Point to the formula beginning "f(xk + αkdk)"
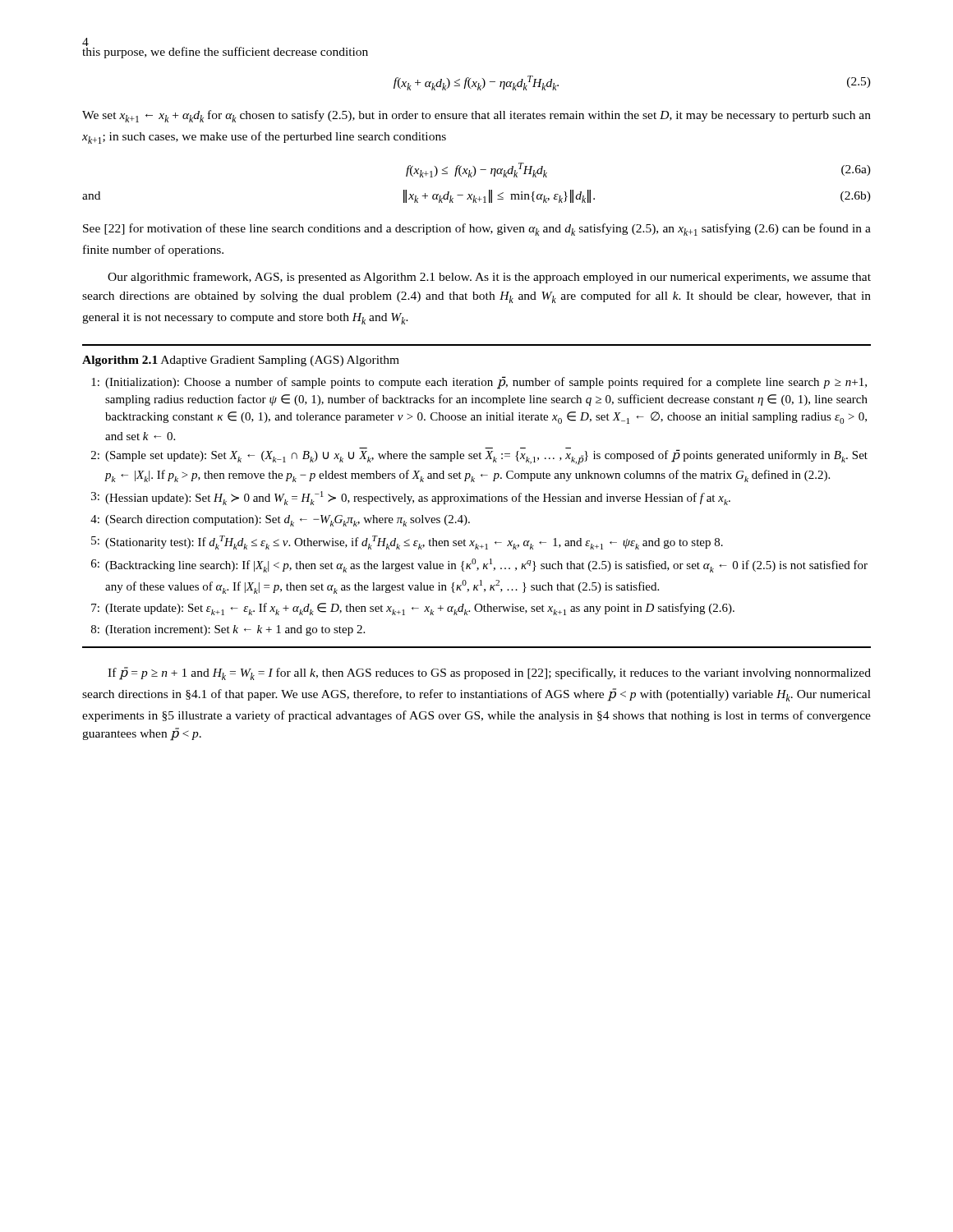 (476, 84)
